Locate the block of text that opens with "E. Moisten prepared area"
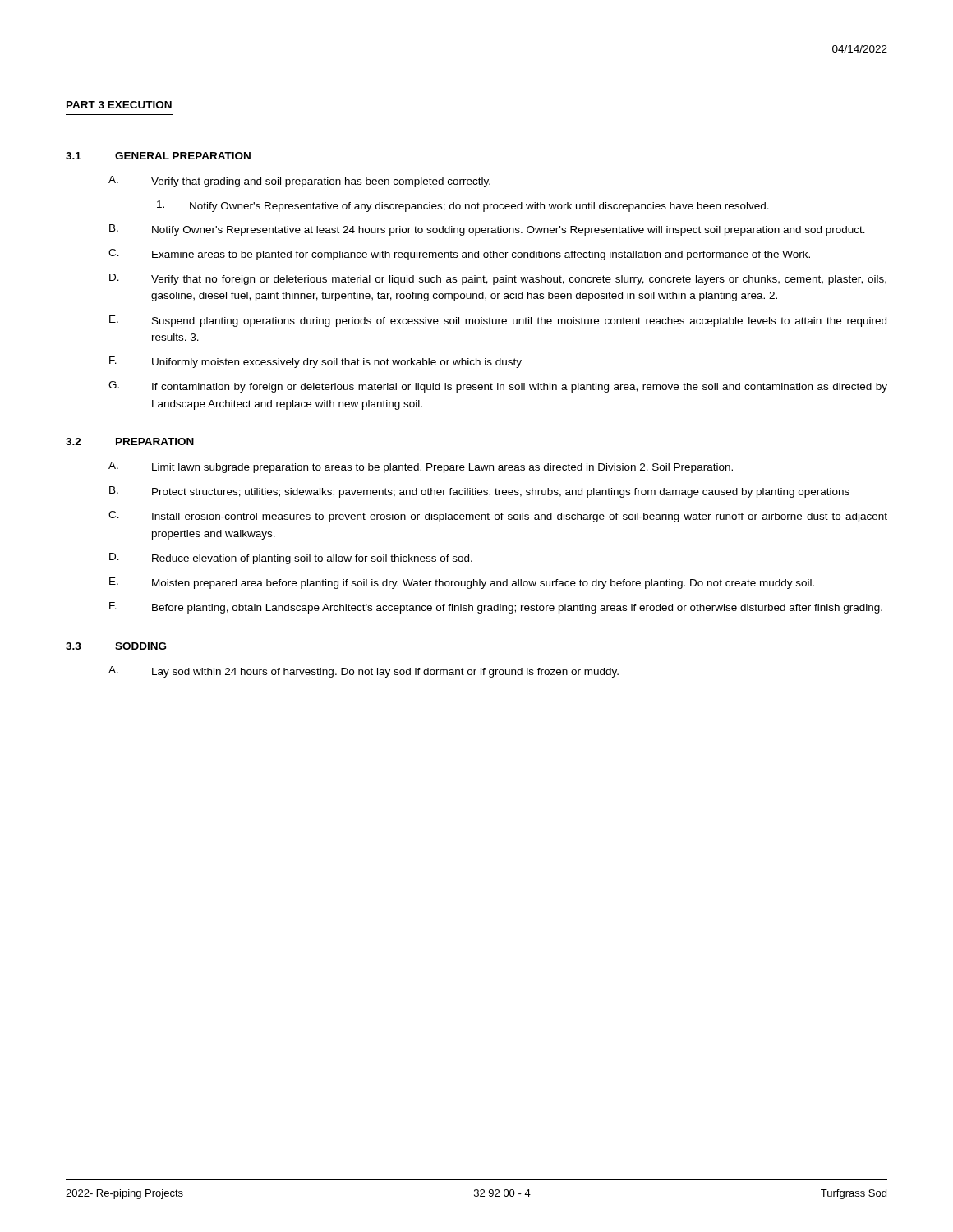Viewport: 953px width, 1232px height. (498, 583)
